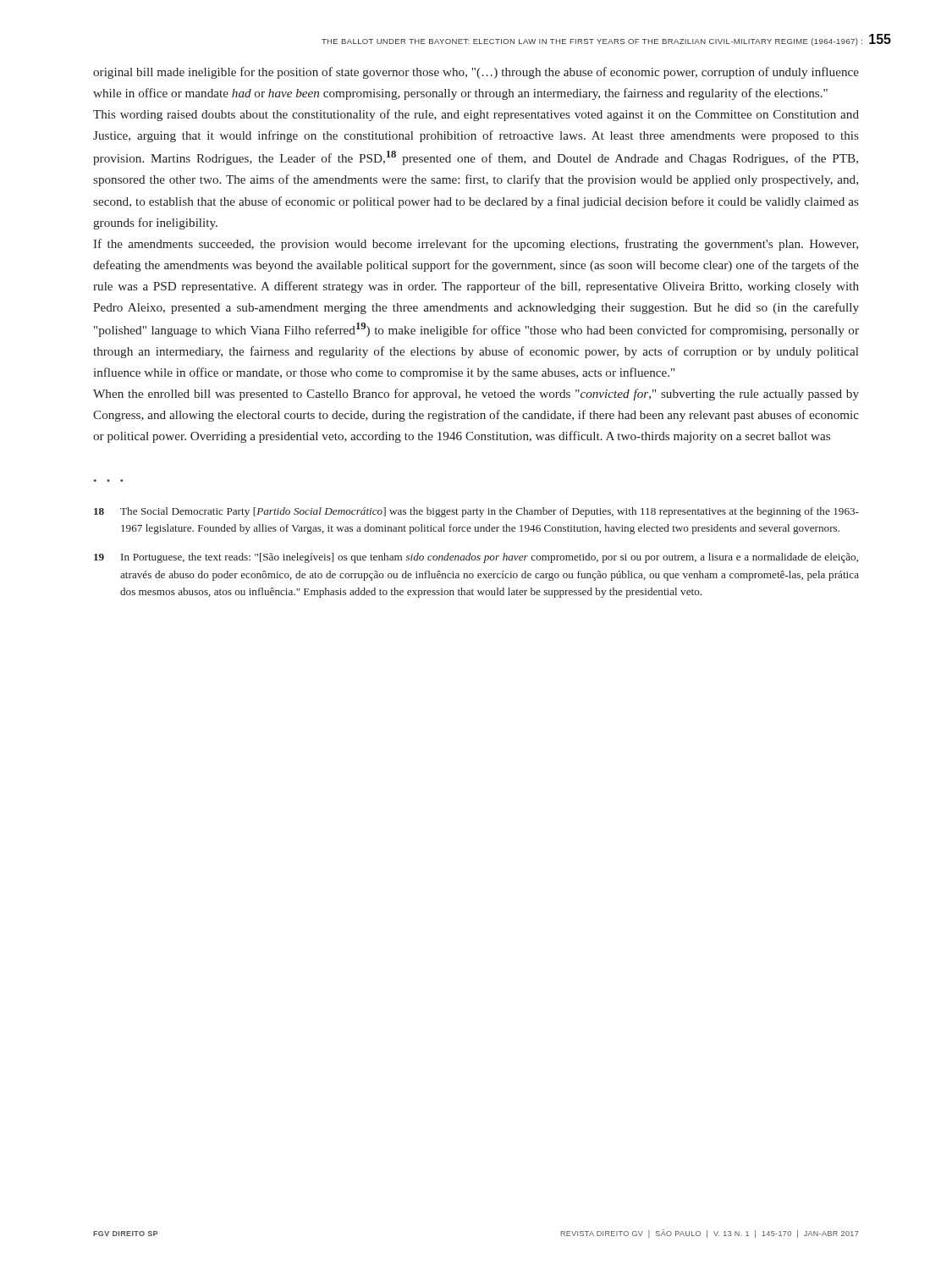The width and height of the screenshot is (952, 1270).
Task: Point to the region starting "19 In Portuguese, the text"
Action: [476, 575]
